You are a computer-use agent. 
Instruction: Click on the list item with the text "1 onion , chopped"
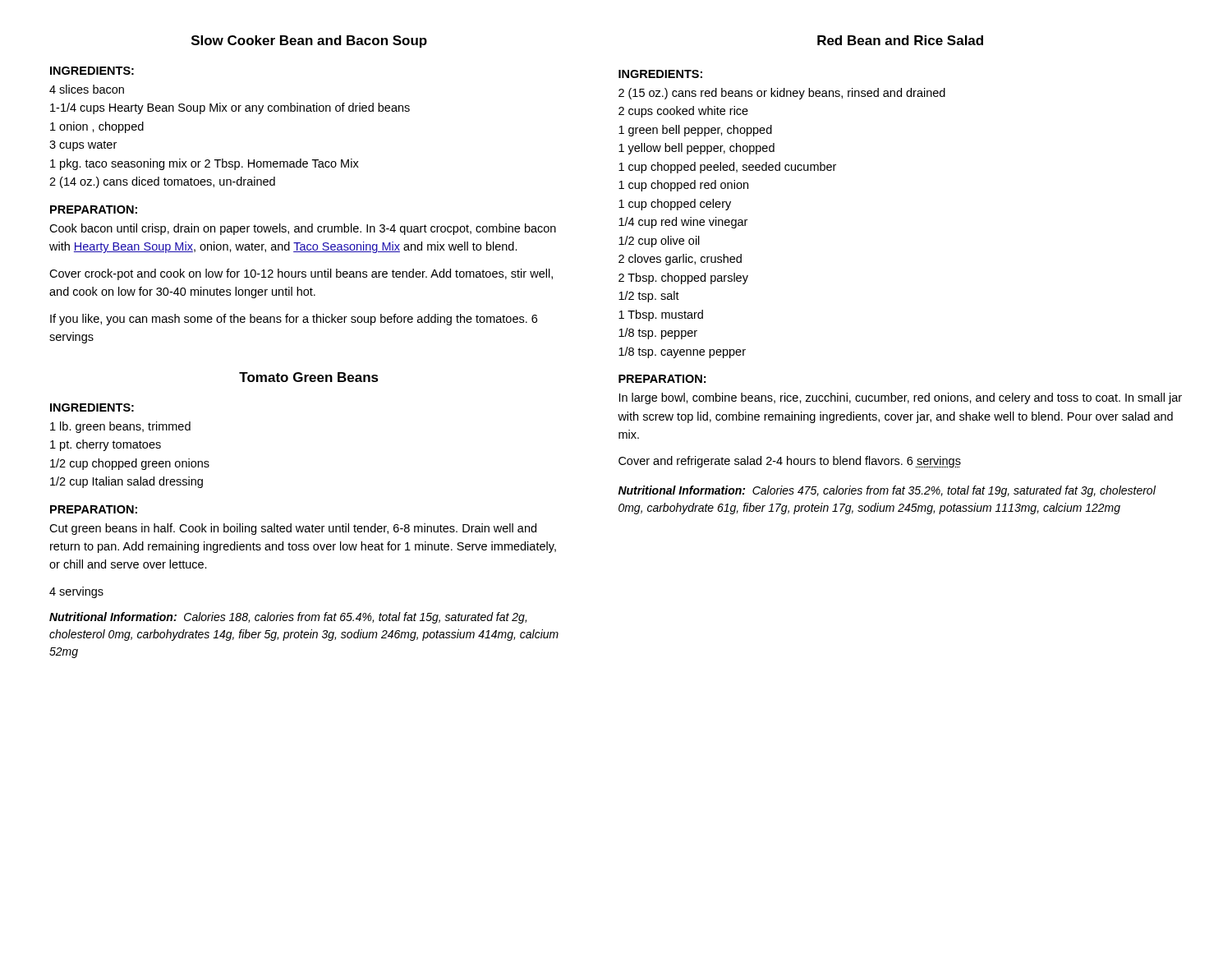97,126
